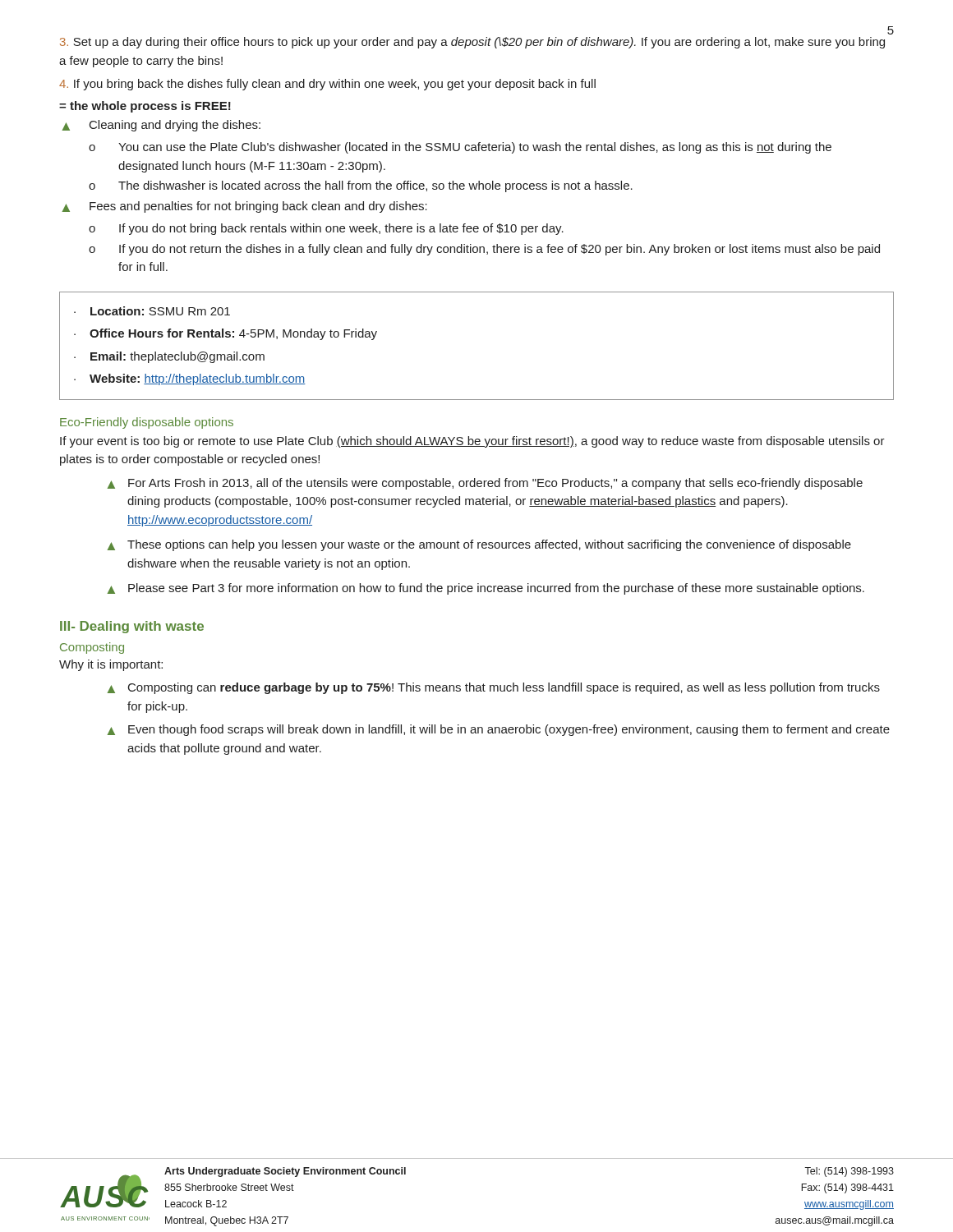This screenshot has height=1232, width=953.
Task: Locate the text block starting "4. If you bring back"
Action: pyautogui.click(x=328, y=83)
